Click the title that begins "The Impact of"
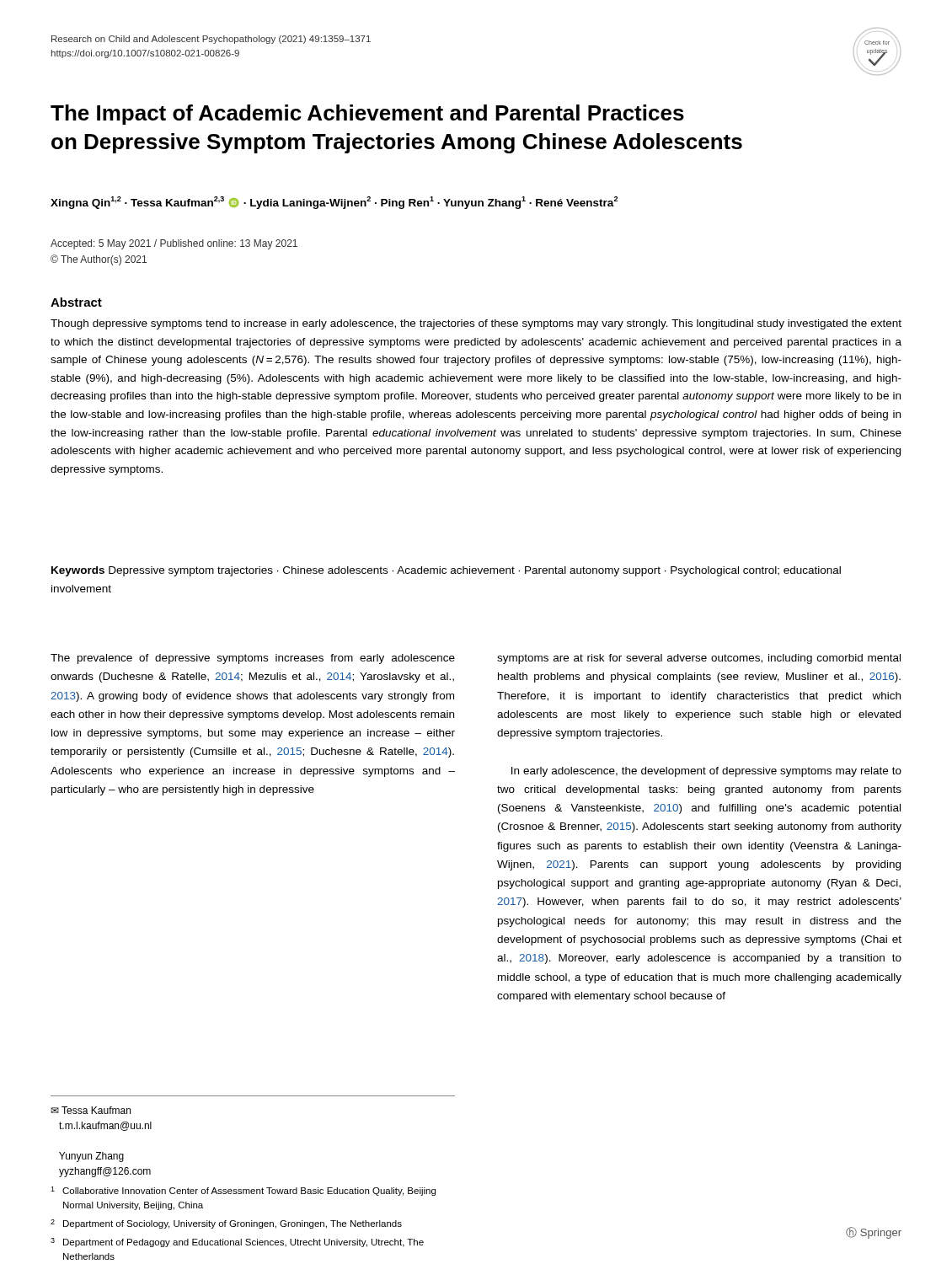This screenshot has width=952, height=1264. 404,128
